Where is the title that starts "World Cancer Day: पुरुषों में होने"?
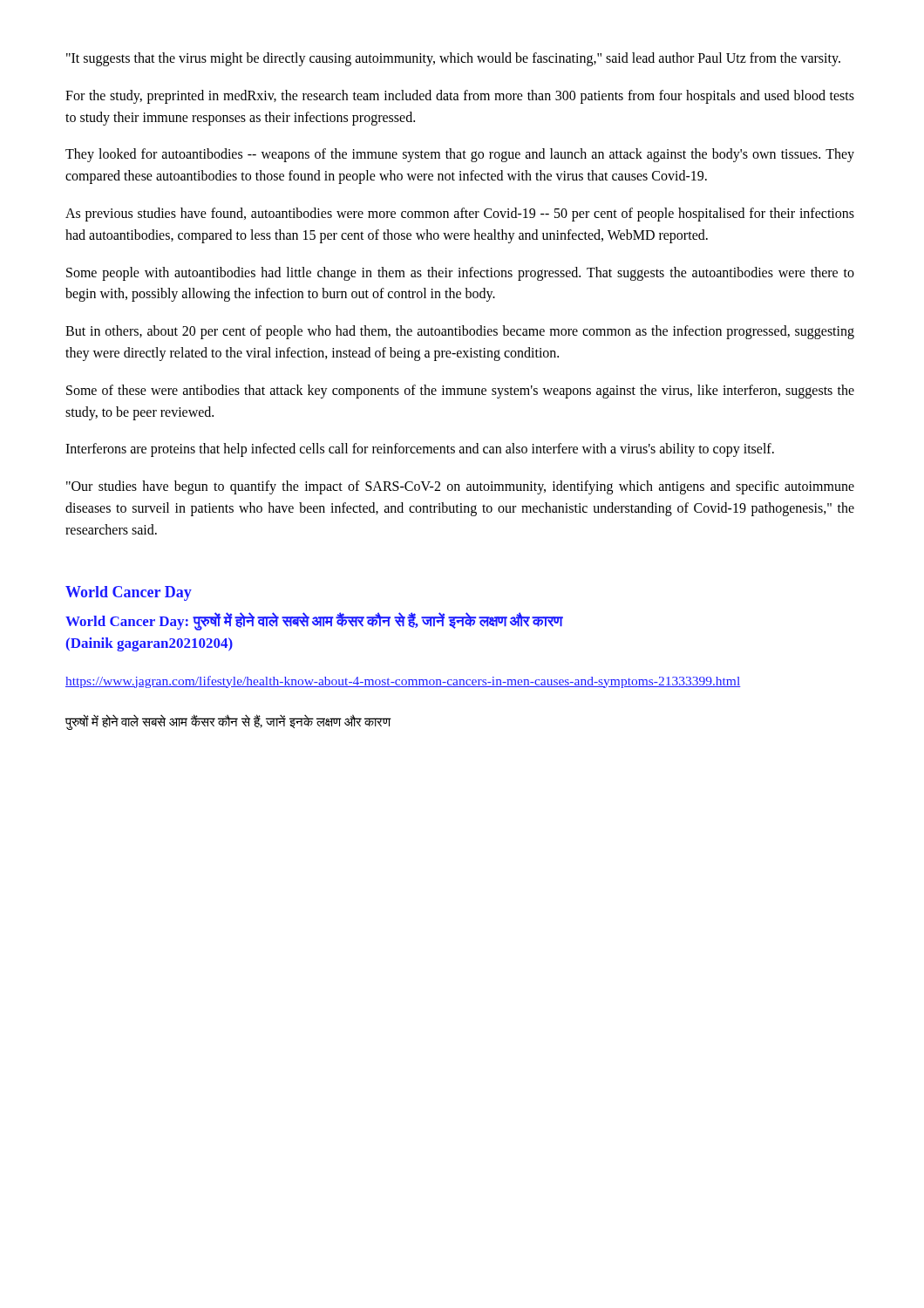Image resolution: width=924 pixels, height=1308 pixels. tap(314, 632)
